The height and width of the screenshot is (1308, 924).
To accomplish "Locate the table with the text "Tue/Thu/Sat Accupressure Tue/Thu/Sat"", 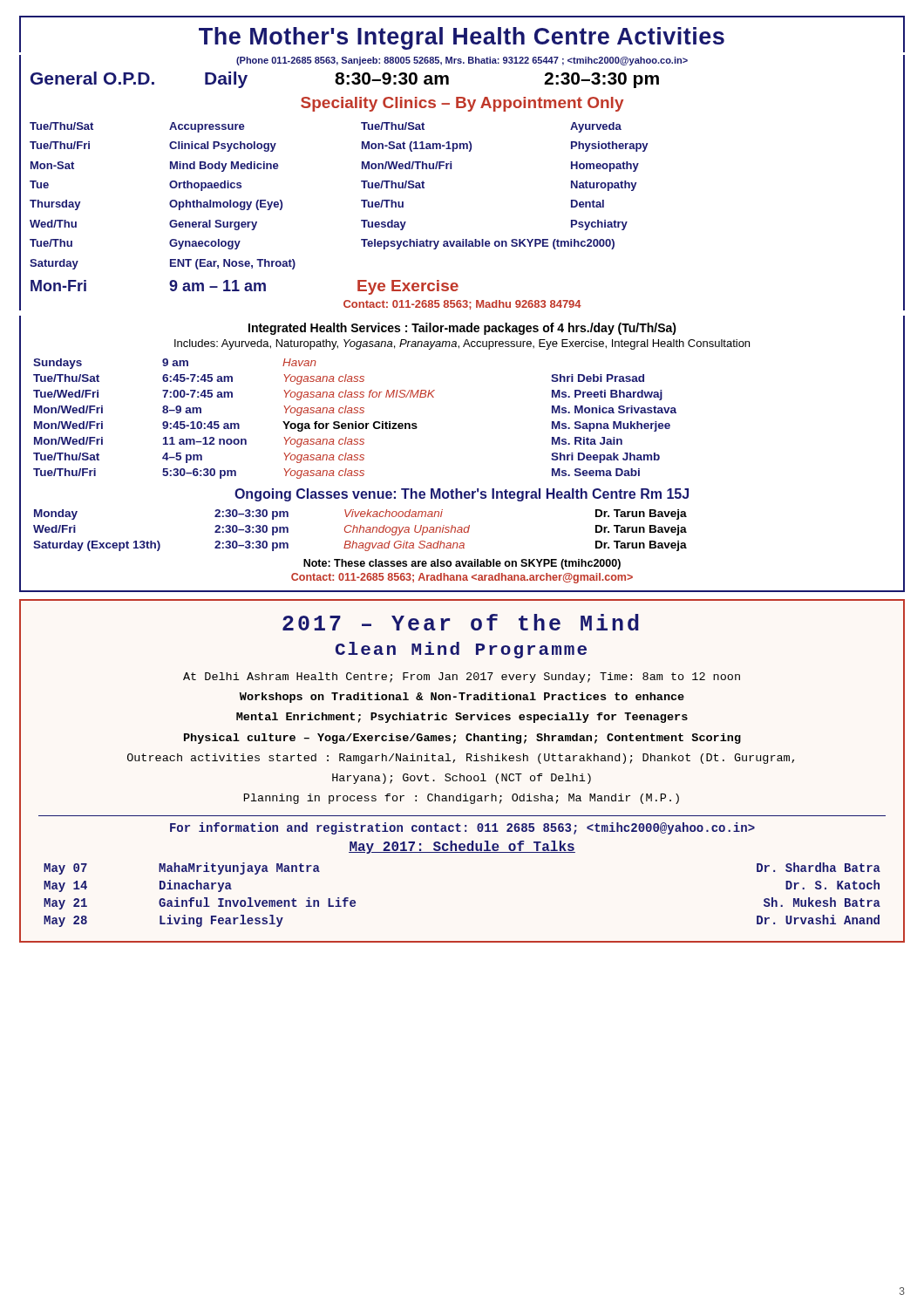I will coord(462,195).
